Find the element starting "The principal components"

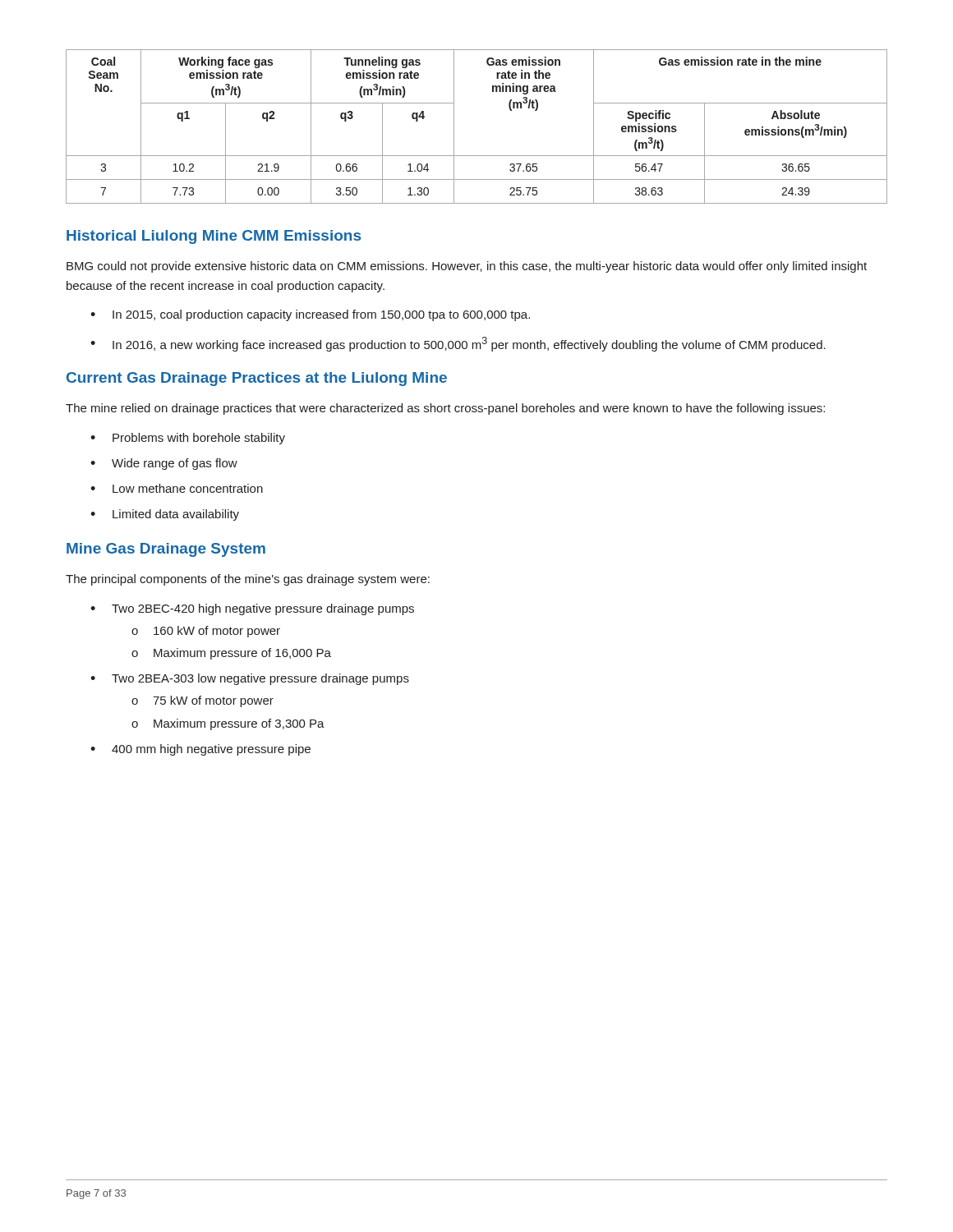pyautogui.click(x=248, y=579)
